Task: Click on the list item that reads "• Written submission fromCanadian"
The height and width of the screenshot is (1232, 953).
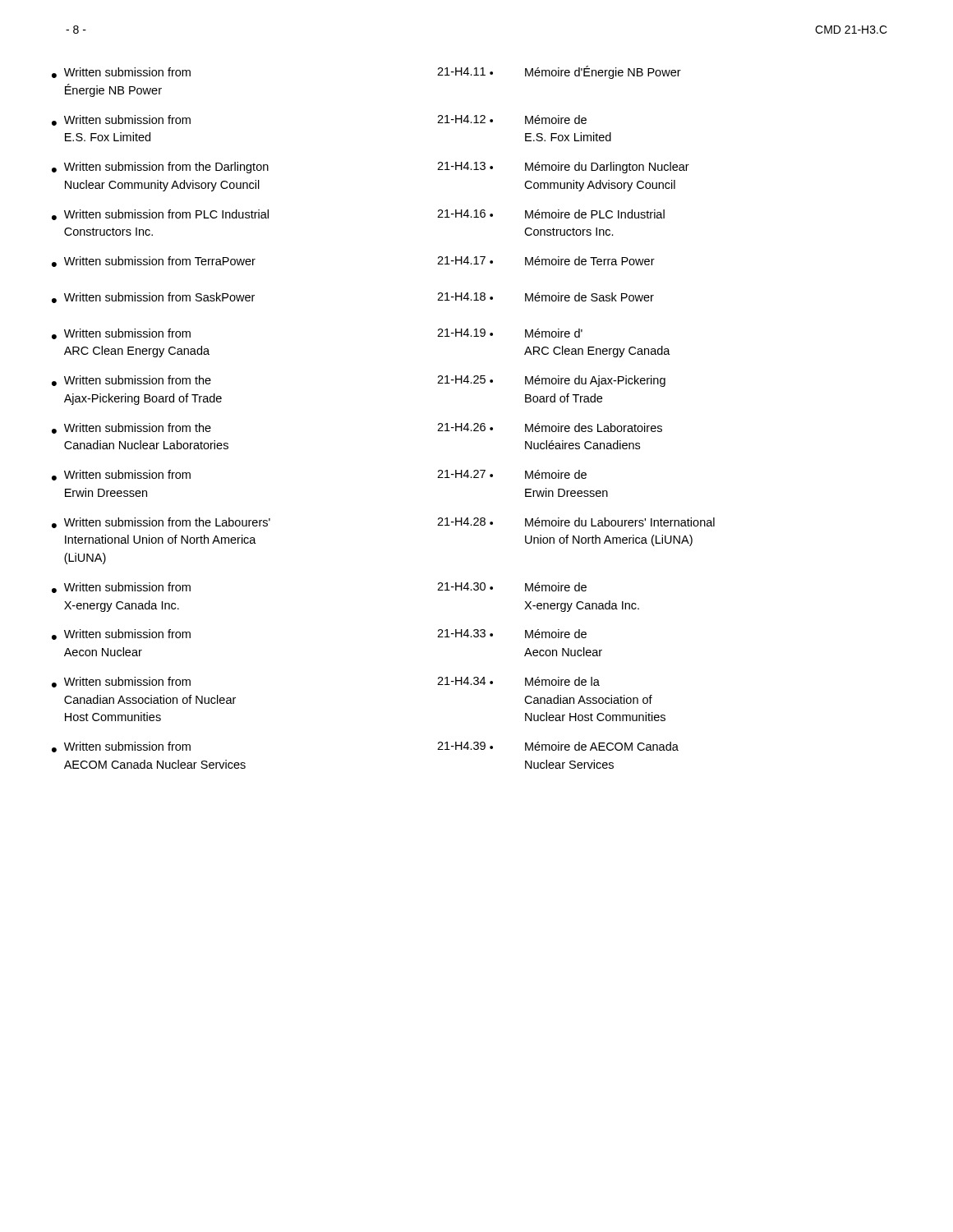Action: (120, 681)
